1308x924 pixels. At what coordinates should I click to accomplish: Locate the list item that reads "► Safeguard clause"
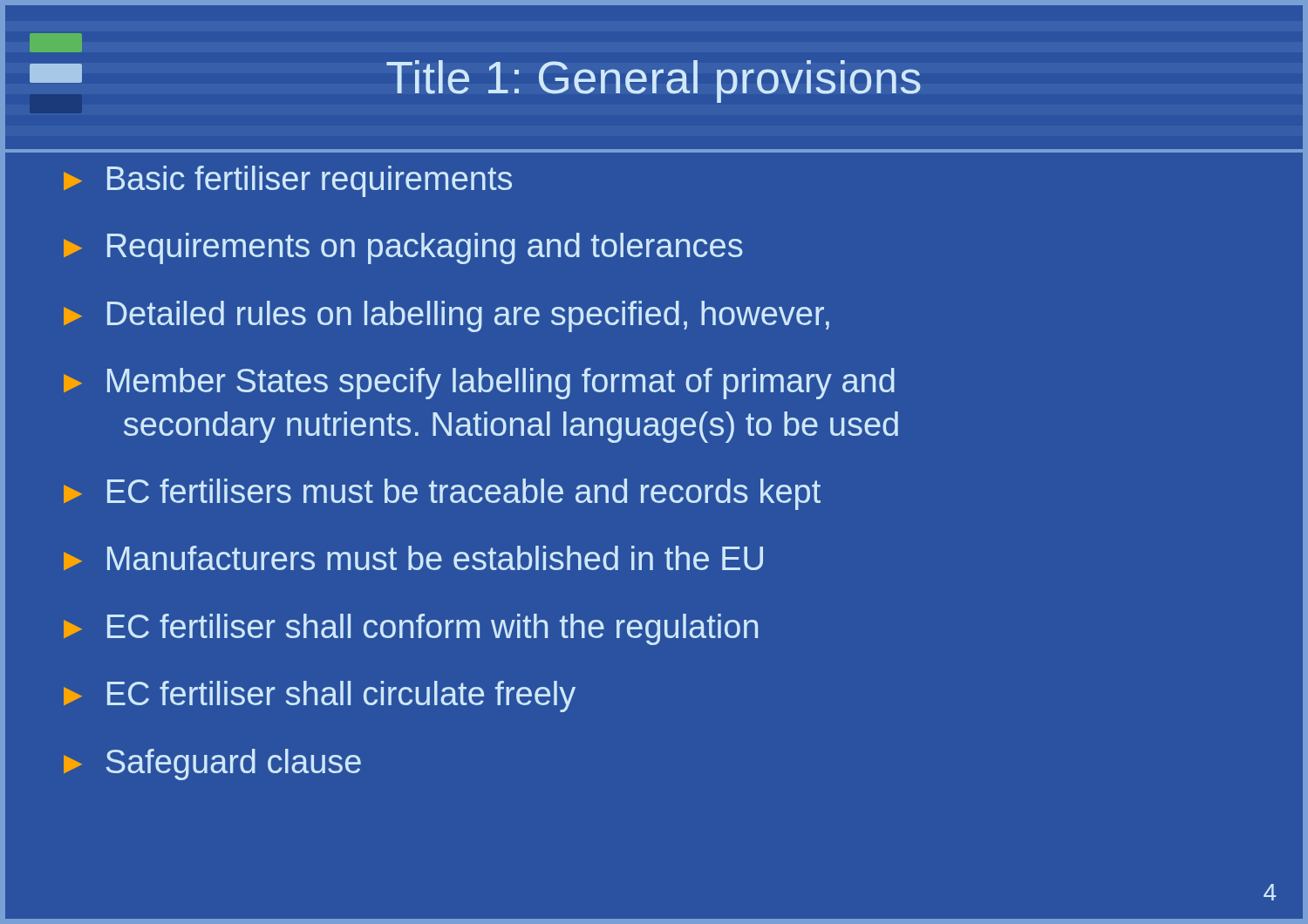(210, 762)
